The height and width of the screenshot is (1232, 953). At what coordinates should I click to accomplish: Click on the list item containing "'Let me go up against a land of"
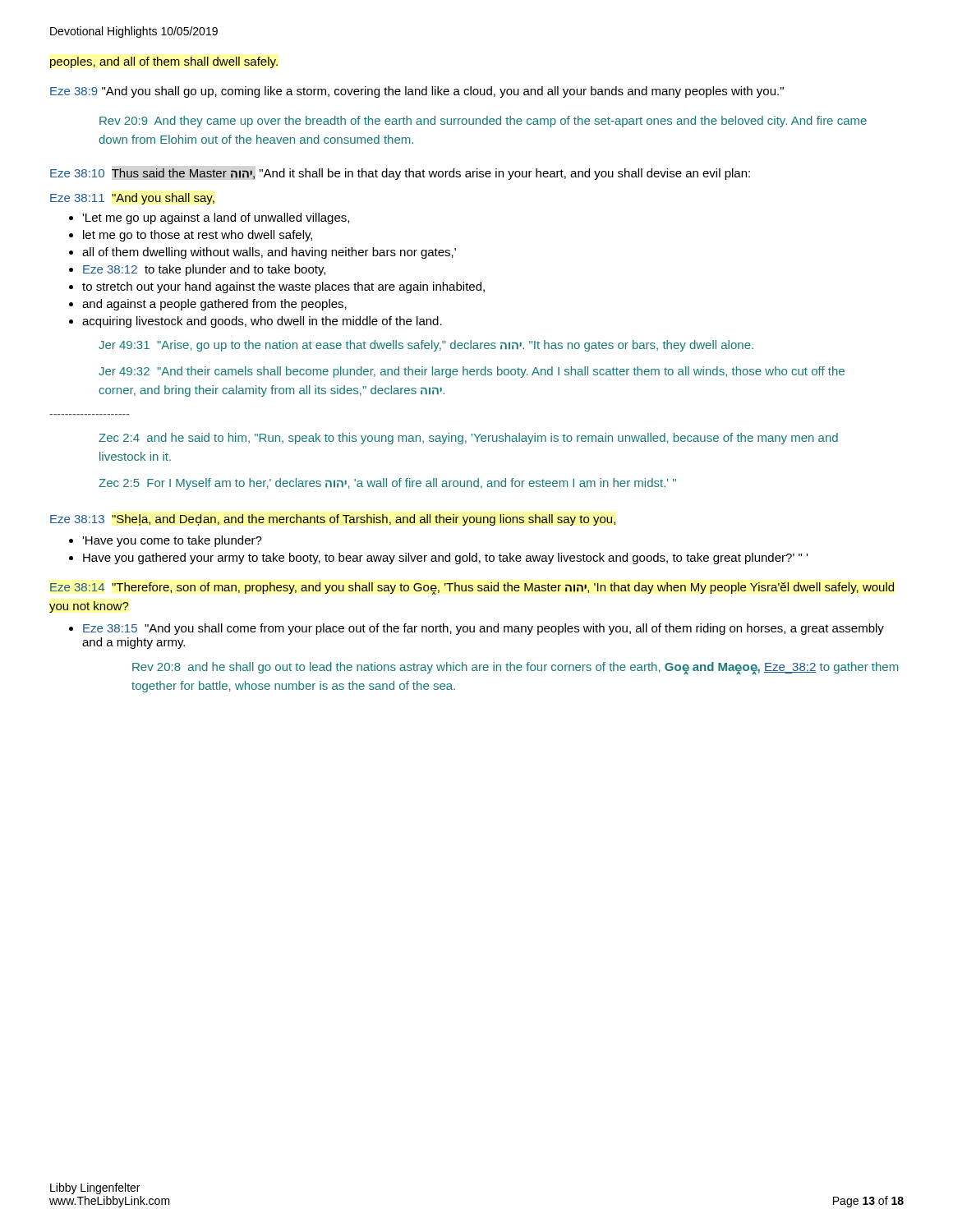[216, 217]
